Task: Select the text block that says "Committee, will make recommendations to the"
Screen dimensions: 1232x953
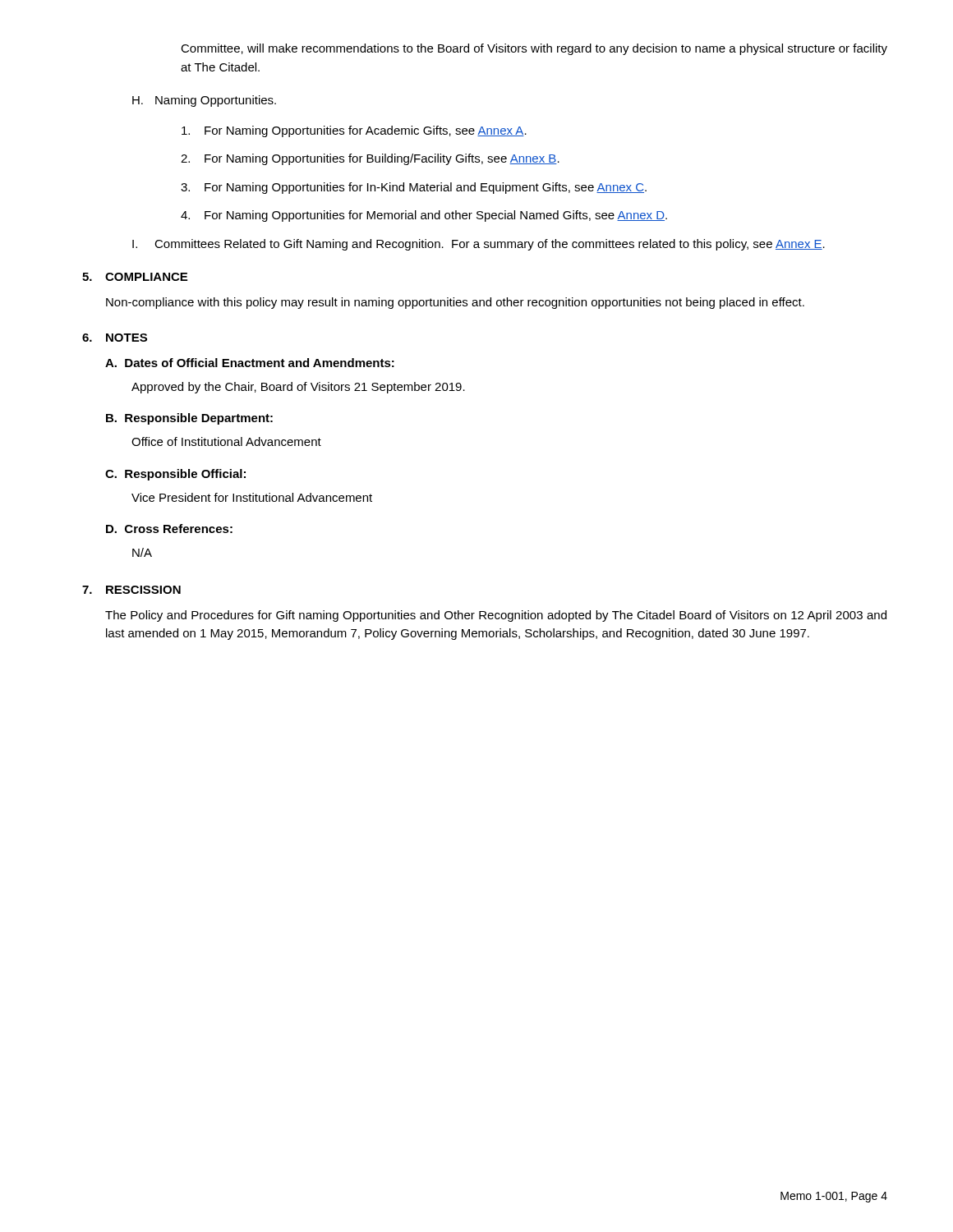Action: pos(534,57)
